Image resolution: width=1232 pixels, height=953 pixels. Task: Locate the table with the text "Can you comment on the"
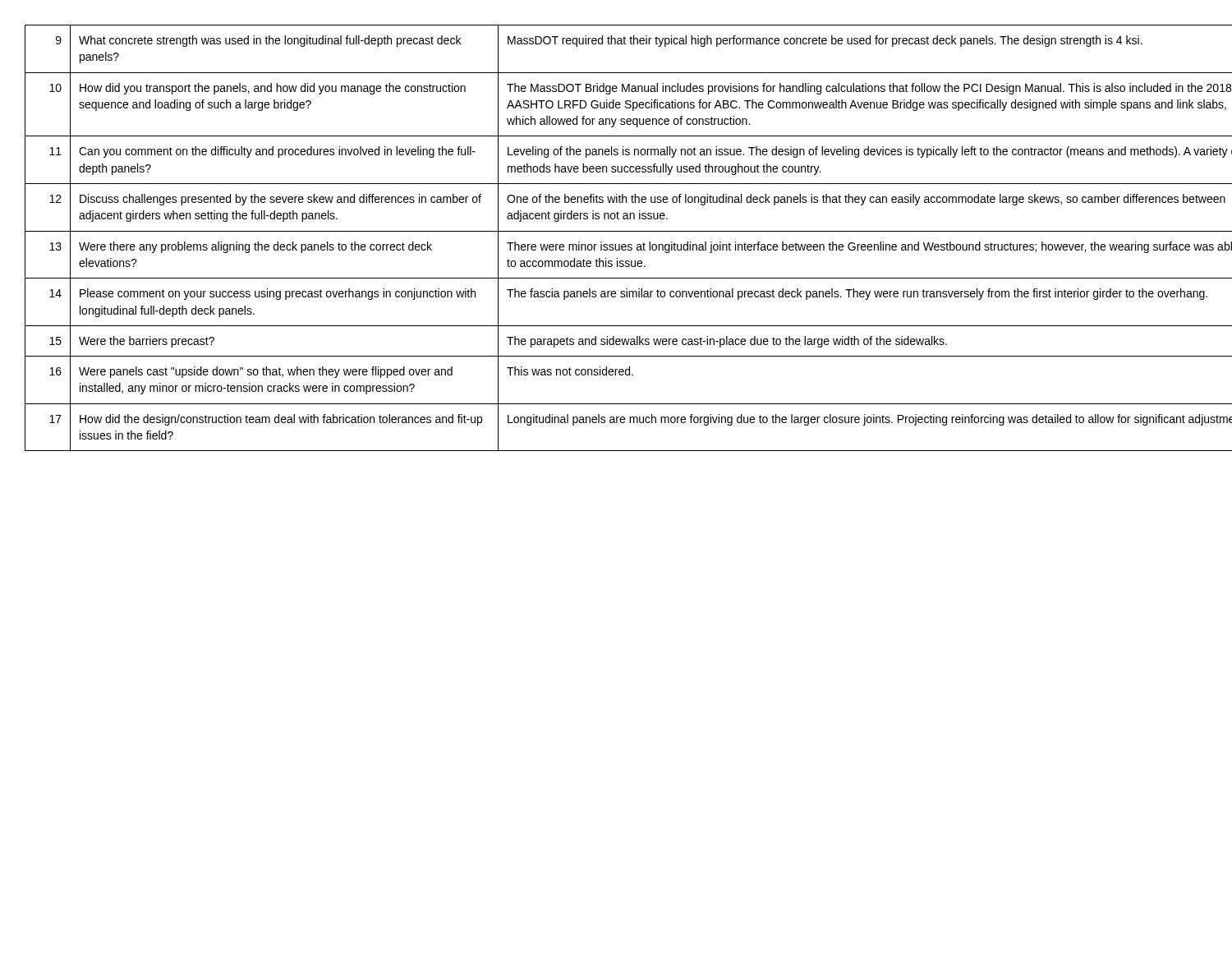click(x=616, y=238)
